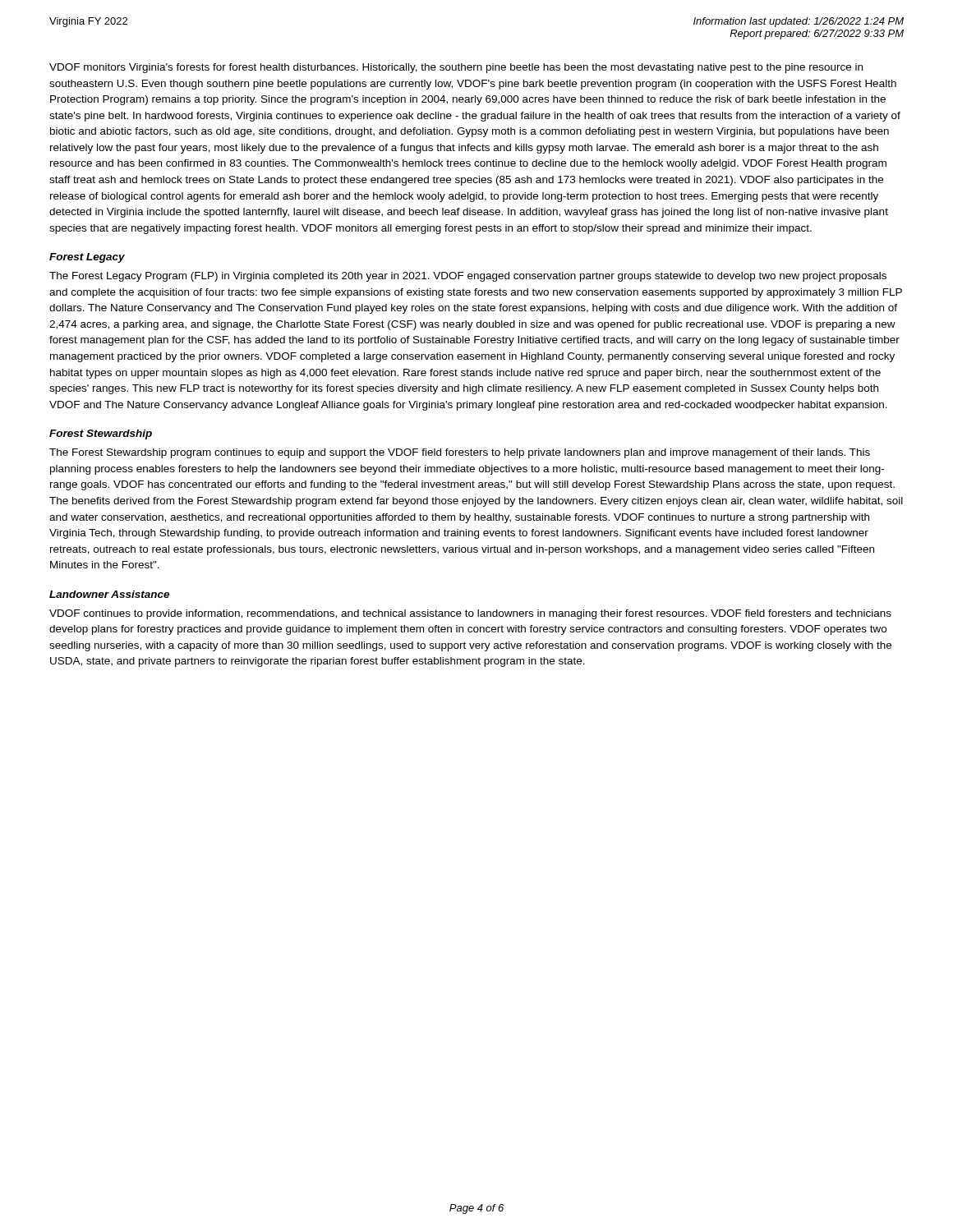
Task: Select the text block that reads "VDOF continues to provide"
Action: pos(471,637)
